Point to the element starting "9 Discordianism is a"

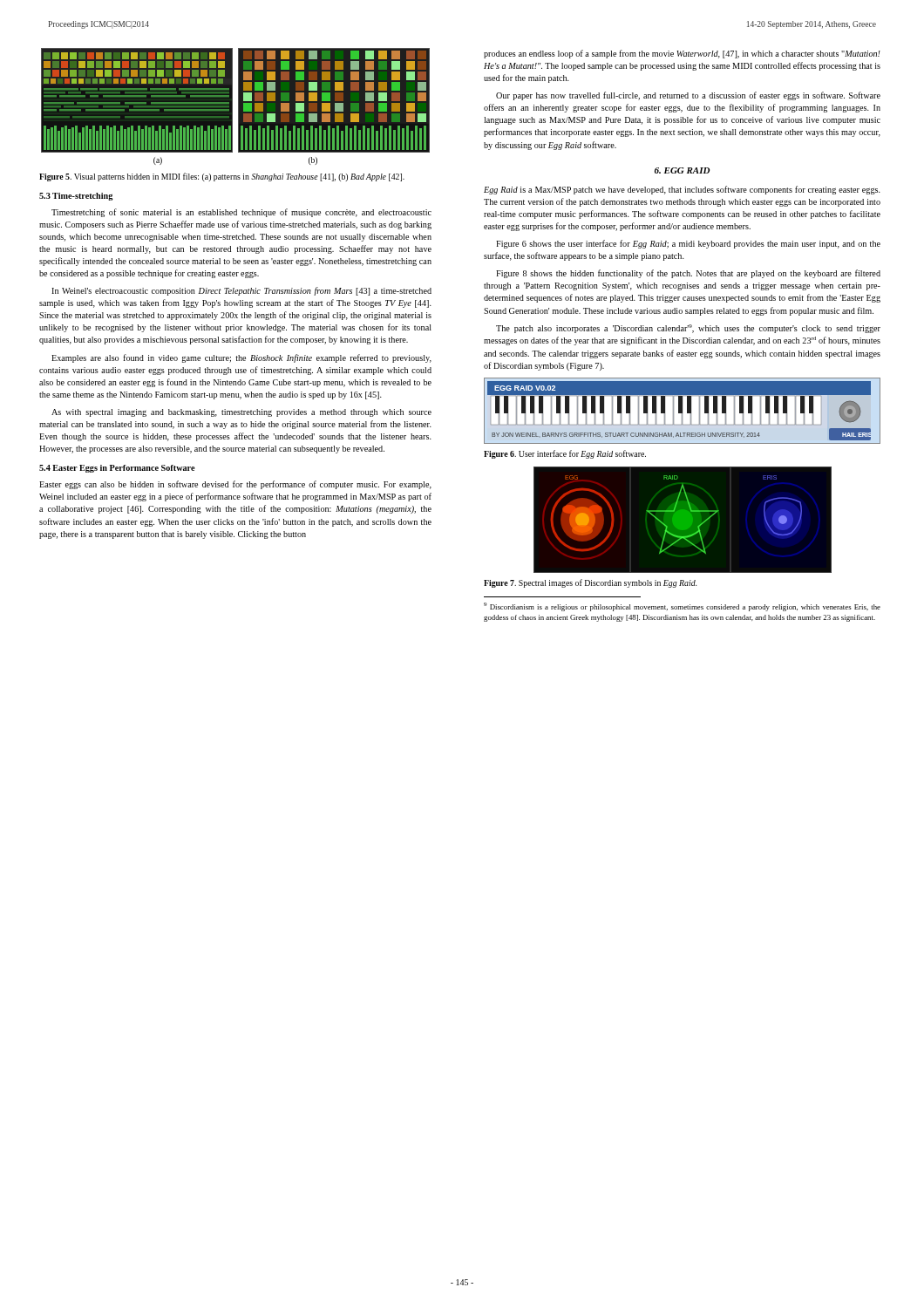[x=682, y=611]
